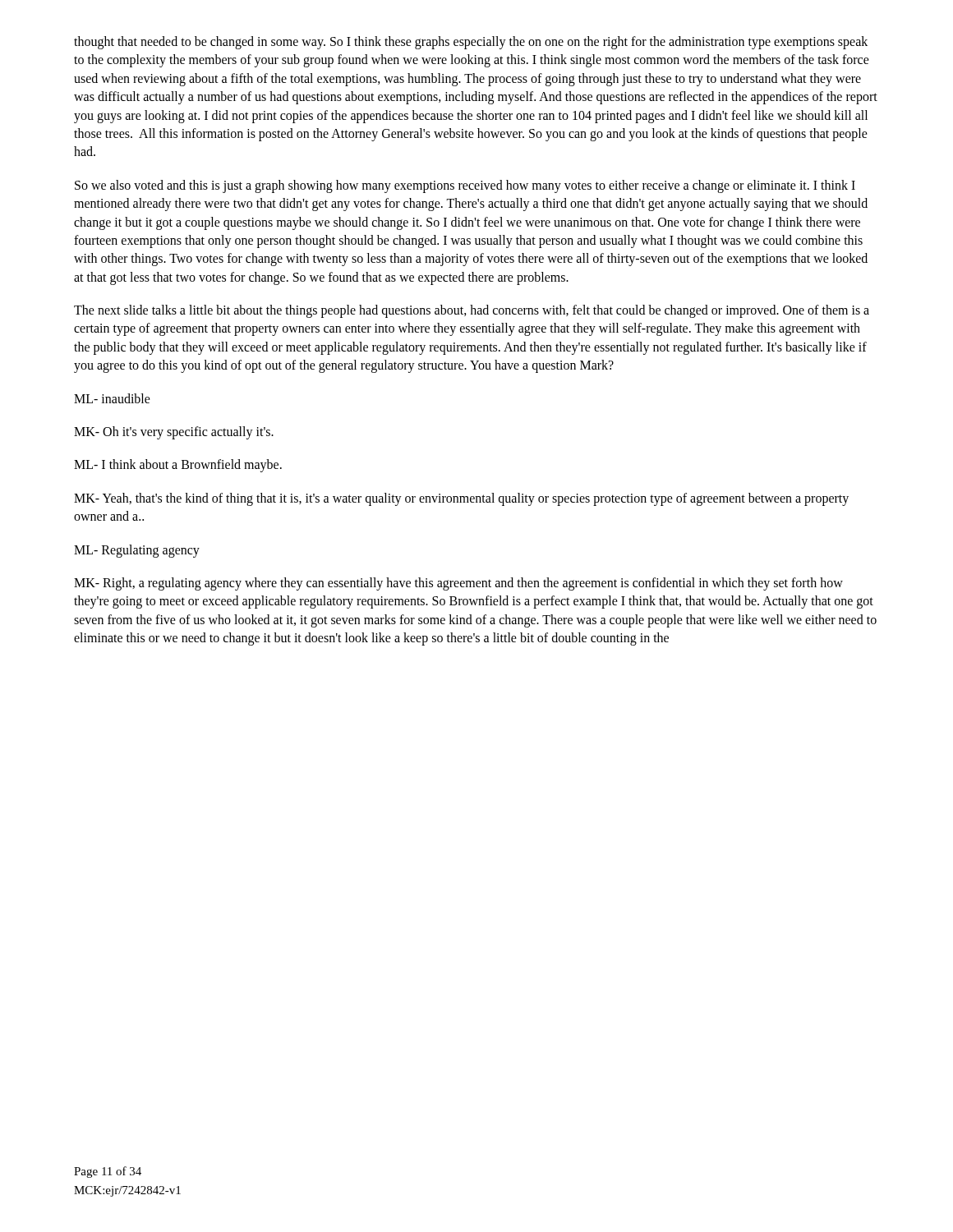
Task: Click on the passage starting "ML- I think about"
Action: [178, 465]
